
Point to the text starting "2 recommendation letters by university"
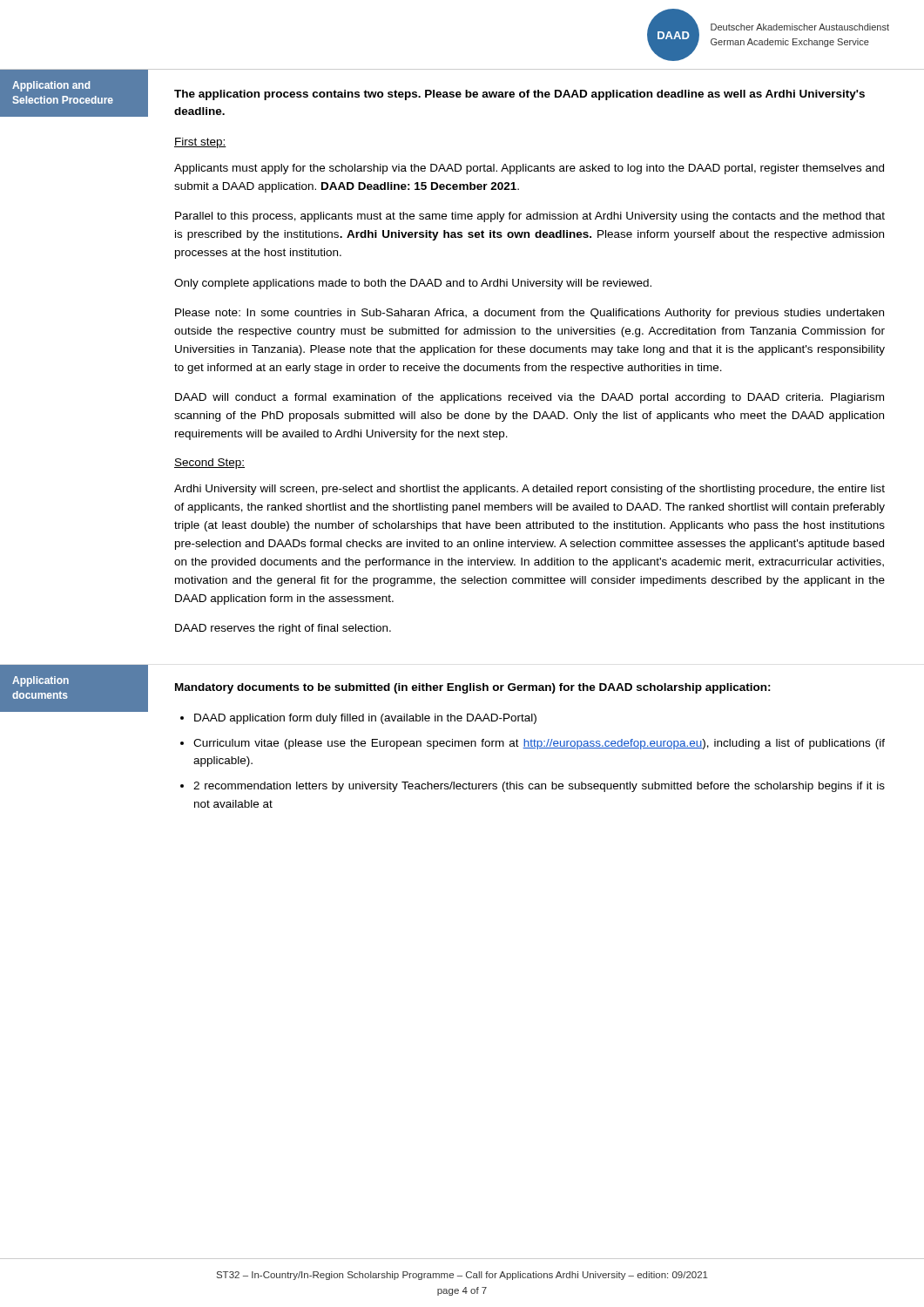click(x=539, y=795)
